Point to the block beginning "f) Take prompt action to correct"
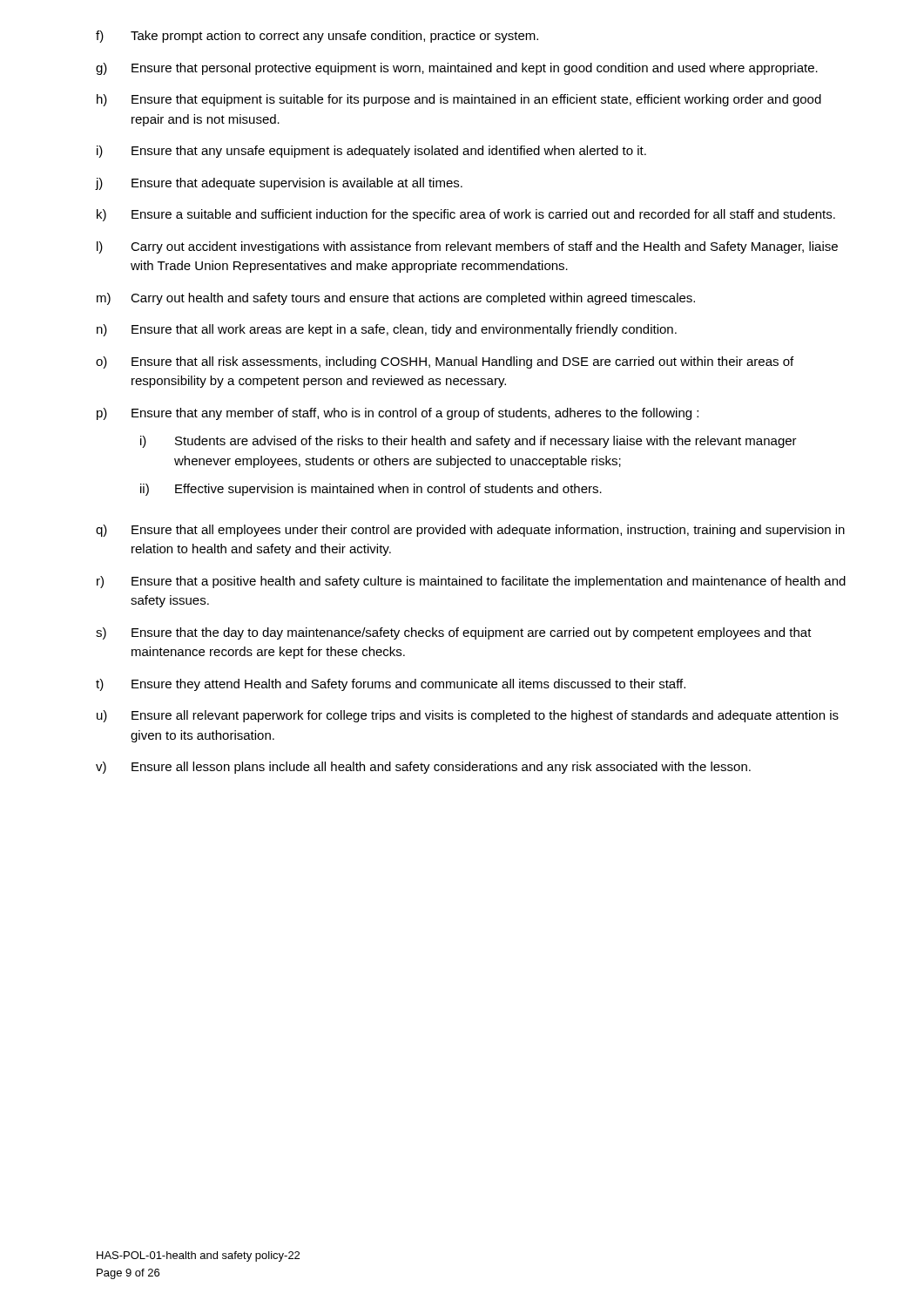924x1307 pixels. pyautogui.click(x=475, y=36)
